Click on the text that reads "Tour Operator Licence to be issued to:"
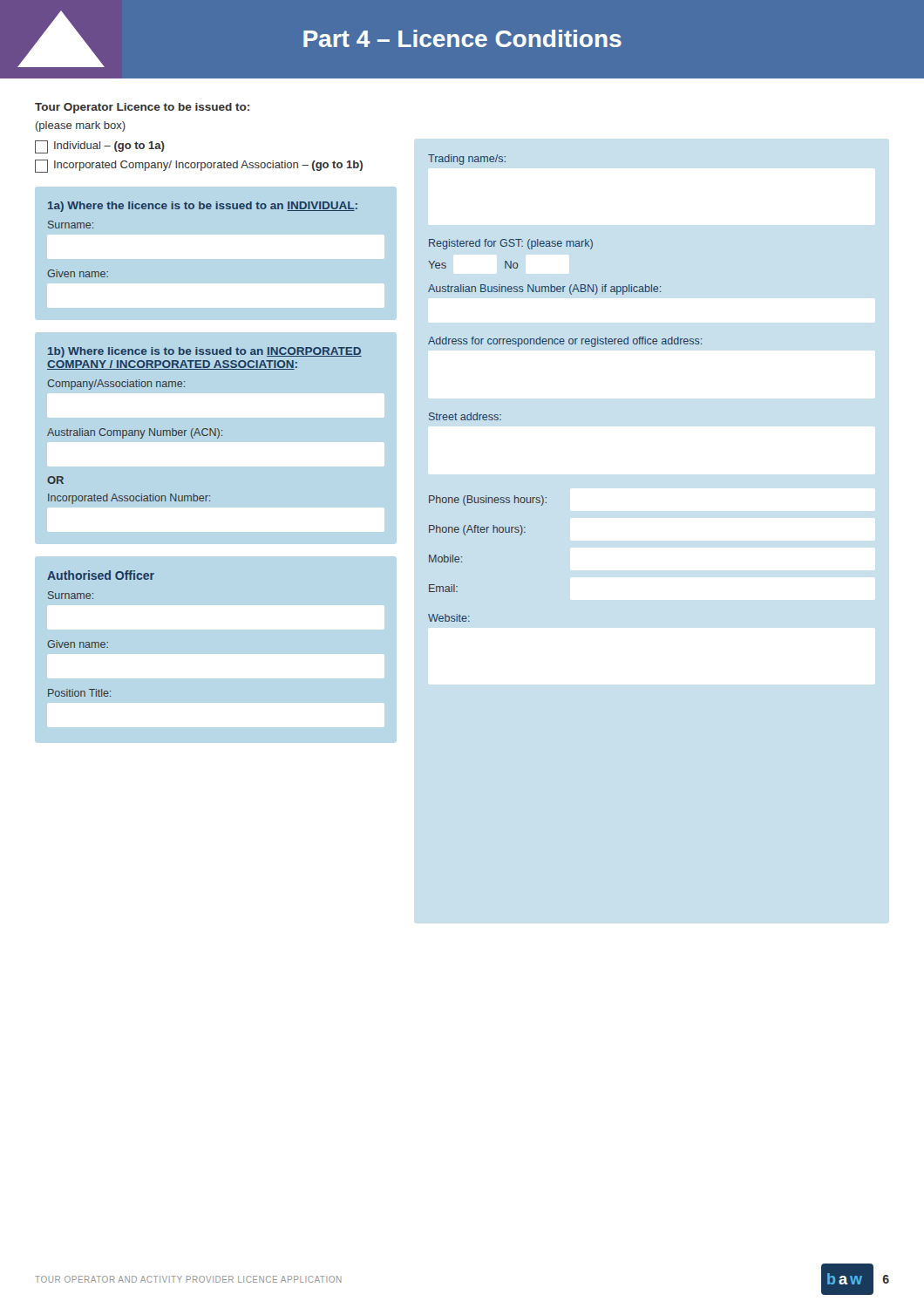Image resolution: width=924 pixels, height=1308 pixels. click(143, 107)
